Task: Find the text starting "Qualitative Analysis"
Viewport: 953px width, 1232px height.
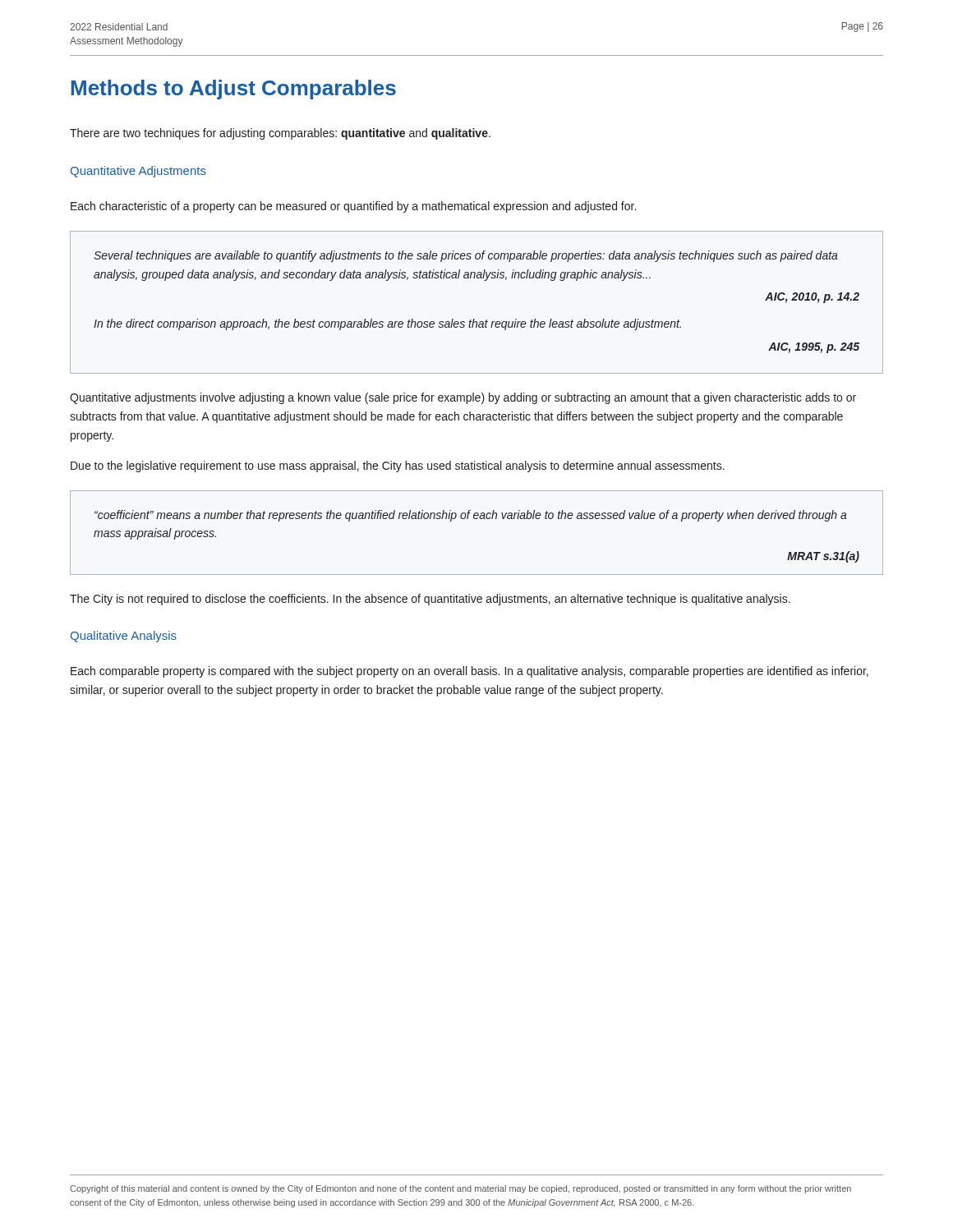Action: [x=123, y=635]
